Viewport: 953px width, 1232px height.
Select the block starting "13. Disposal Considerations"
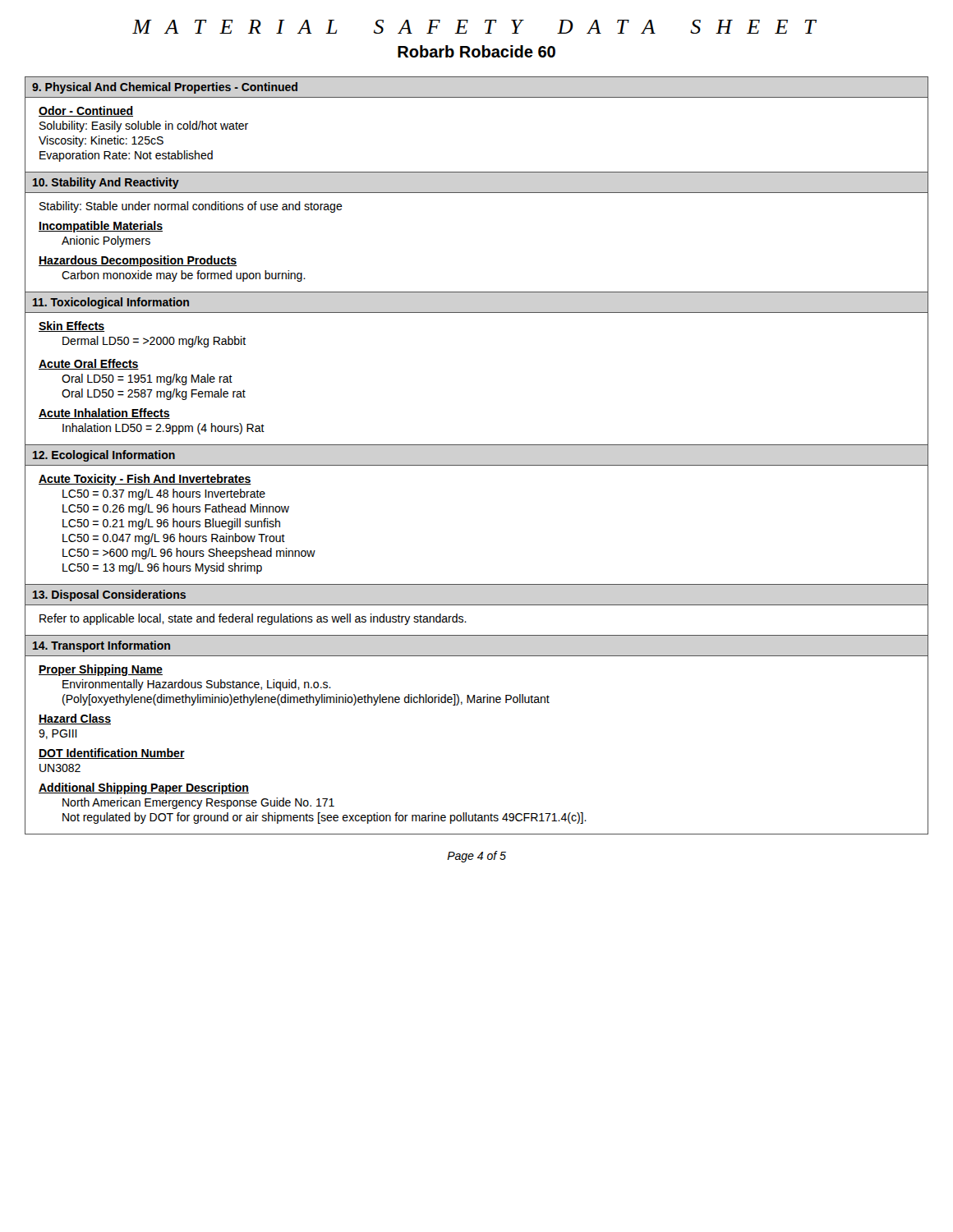point(109,595)
